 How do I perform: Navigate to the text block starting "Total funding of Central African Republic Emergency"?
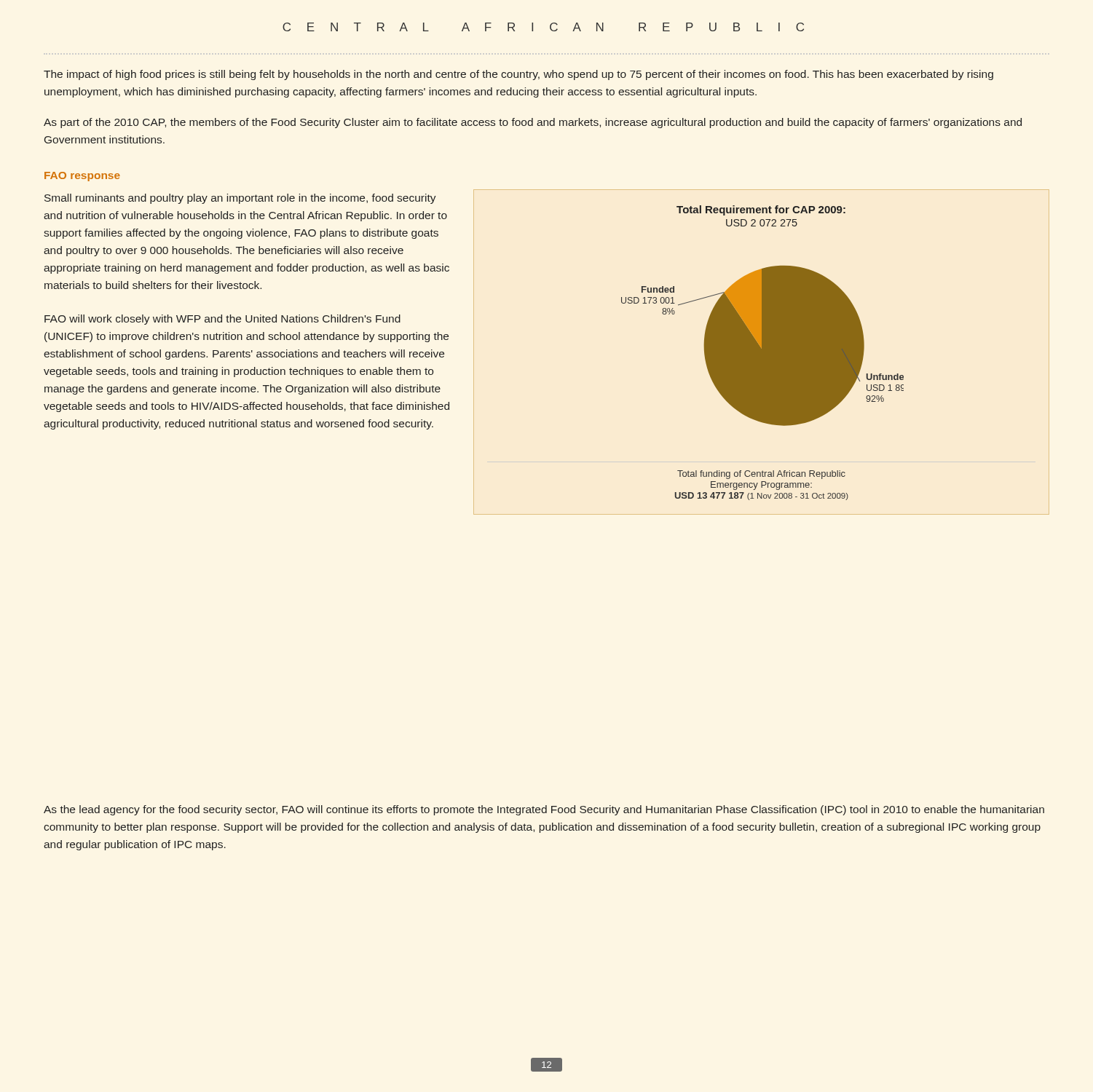point(761,485)
